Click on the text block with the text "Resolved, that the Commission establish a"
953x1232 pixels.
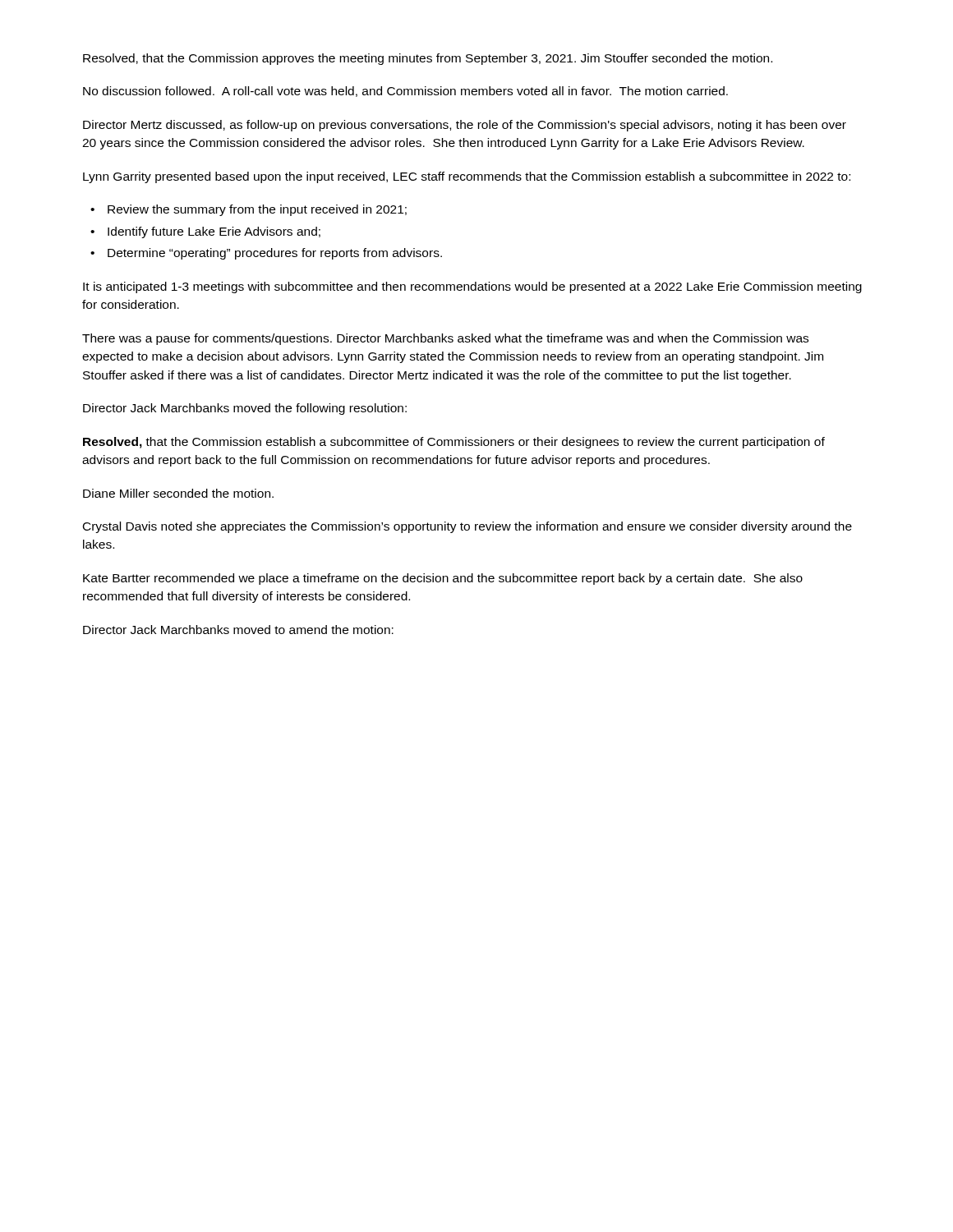pos(453,450)
